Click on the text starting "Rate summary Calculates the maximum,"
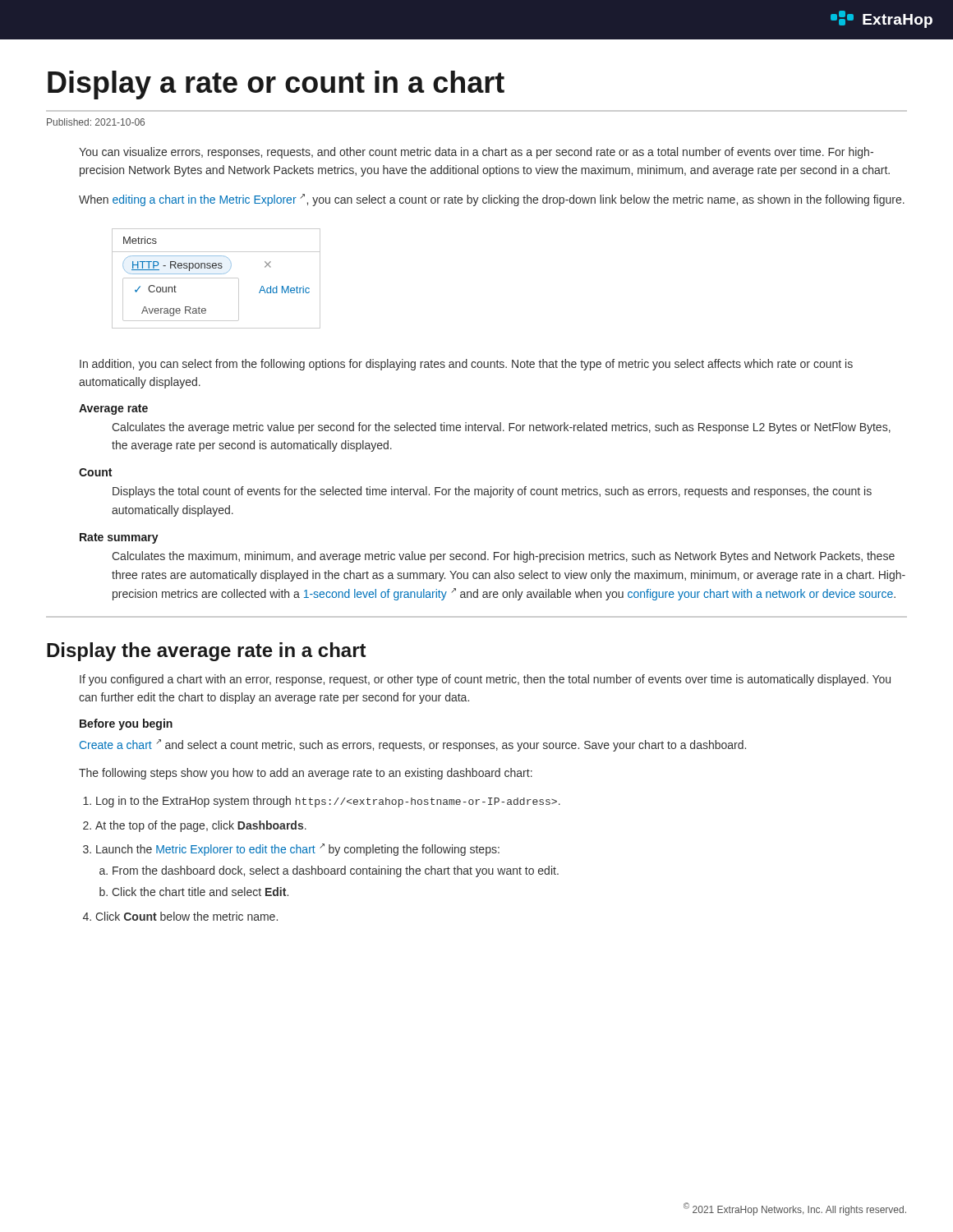The image size is (953, 1232). (493, 567)
